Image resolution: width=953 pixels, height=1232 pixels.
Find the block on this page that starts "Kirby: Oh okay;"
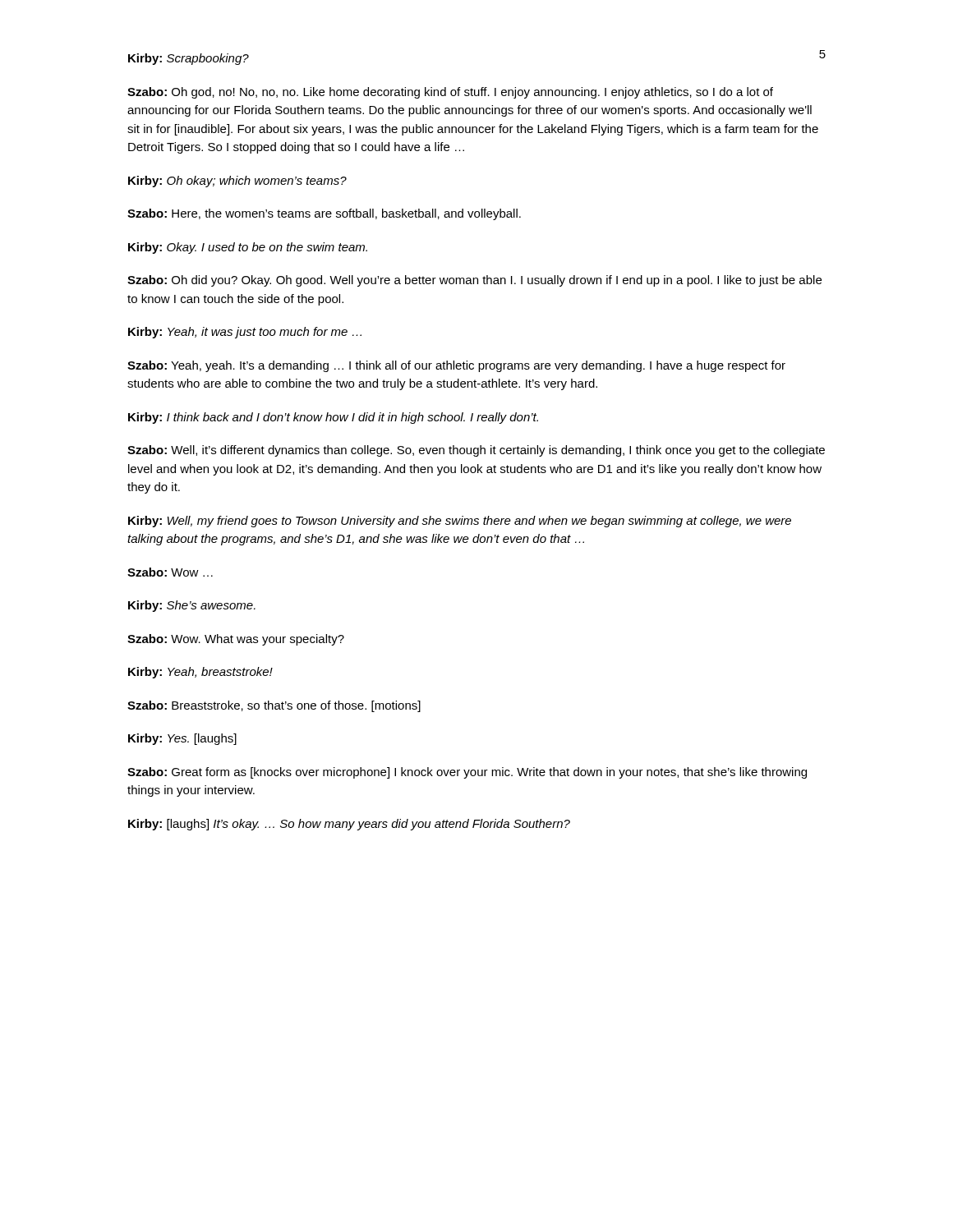pyautogui.click(x=237, y=180)
